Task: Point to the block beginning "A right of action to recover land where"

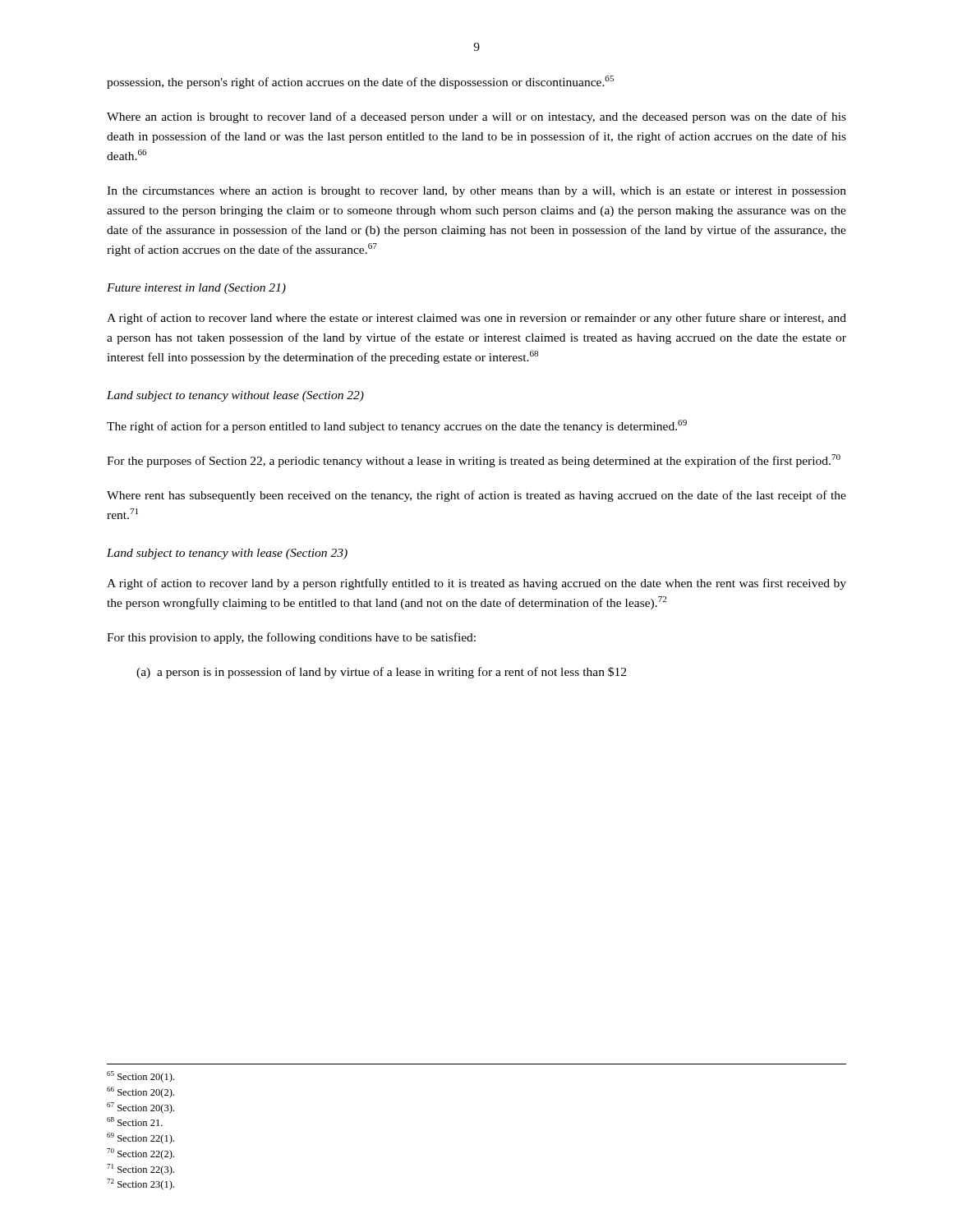Action: coord(476,338)
